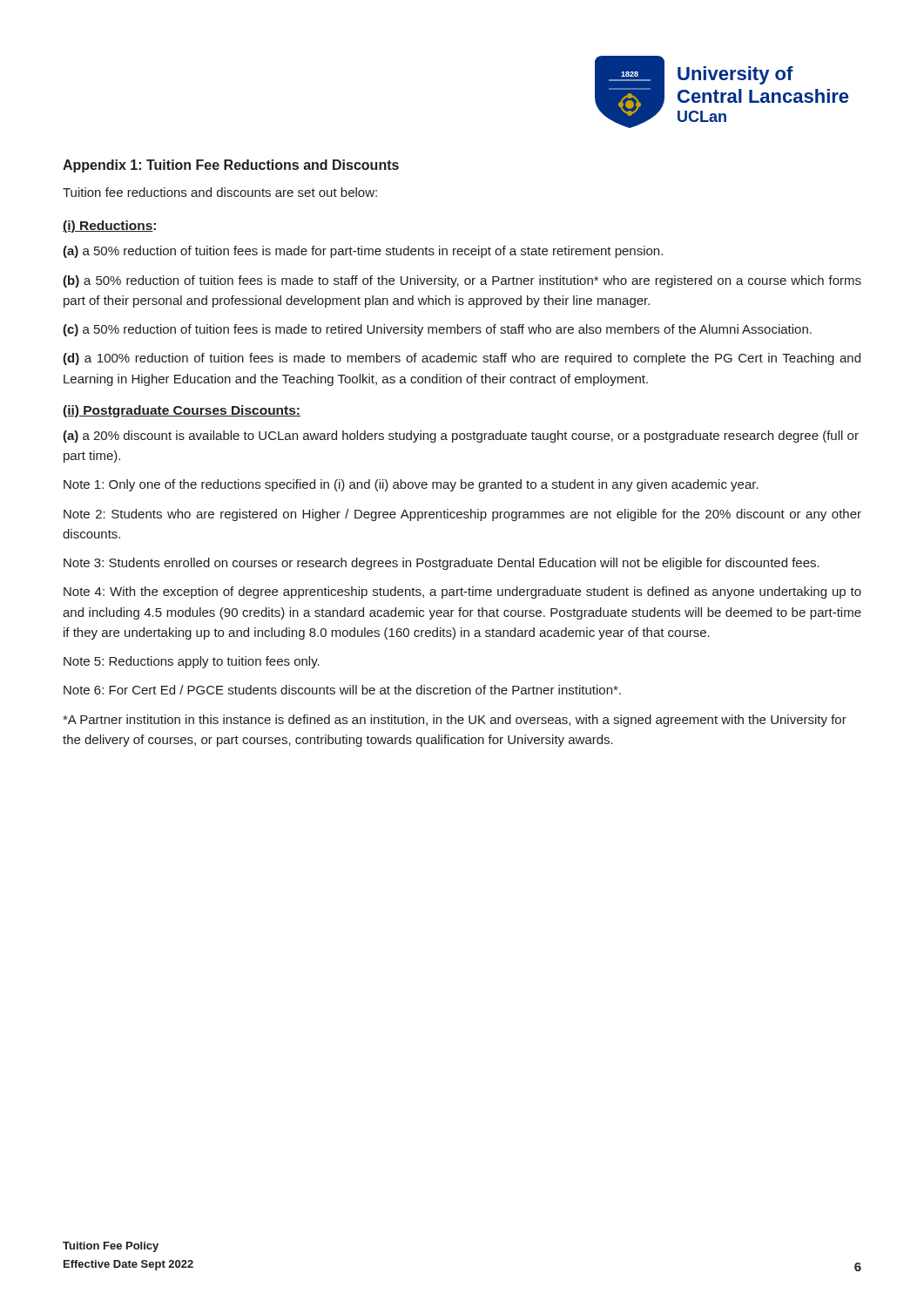924x1307 pixels.
Task: Select the logo
Action: pos(462,93)
